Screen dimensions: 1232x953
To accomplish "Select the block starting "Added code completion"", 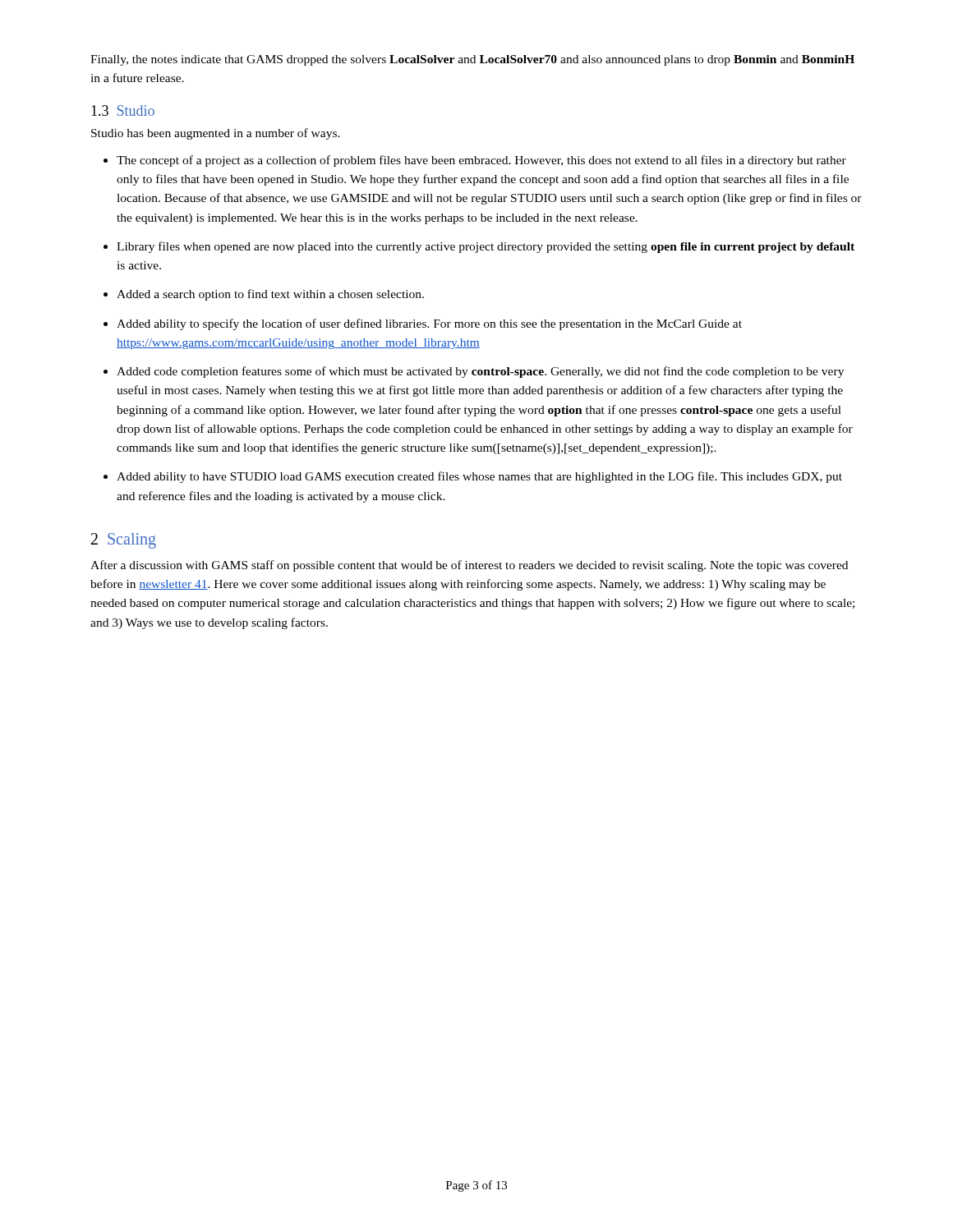I will pyautogui.click(x=485, y=409).
